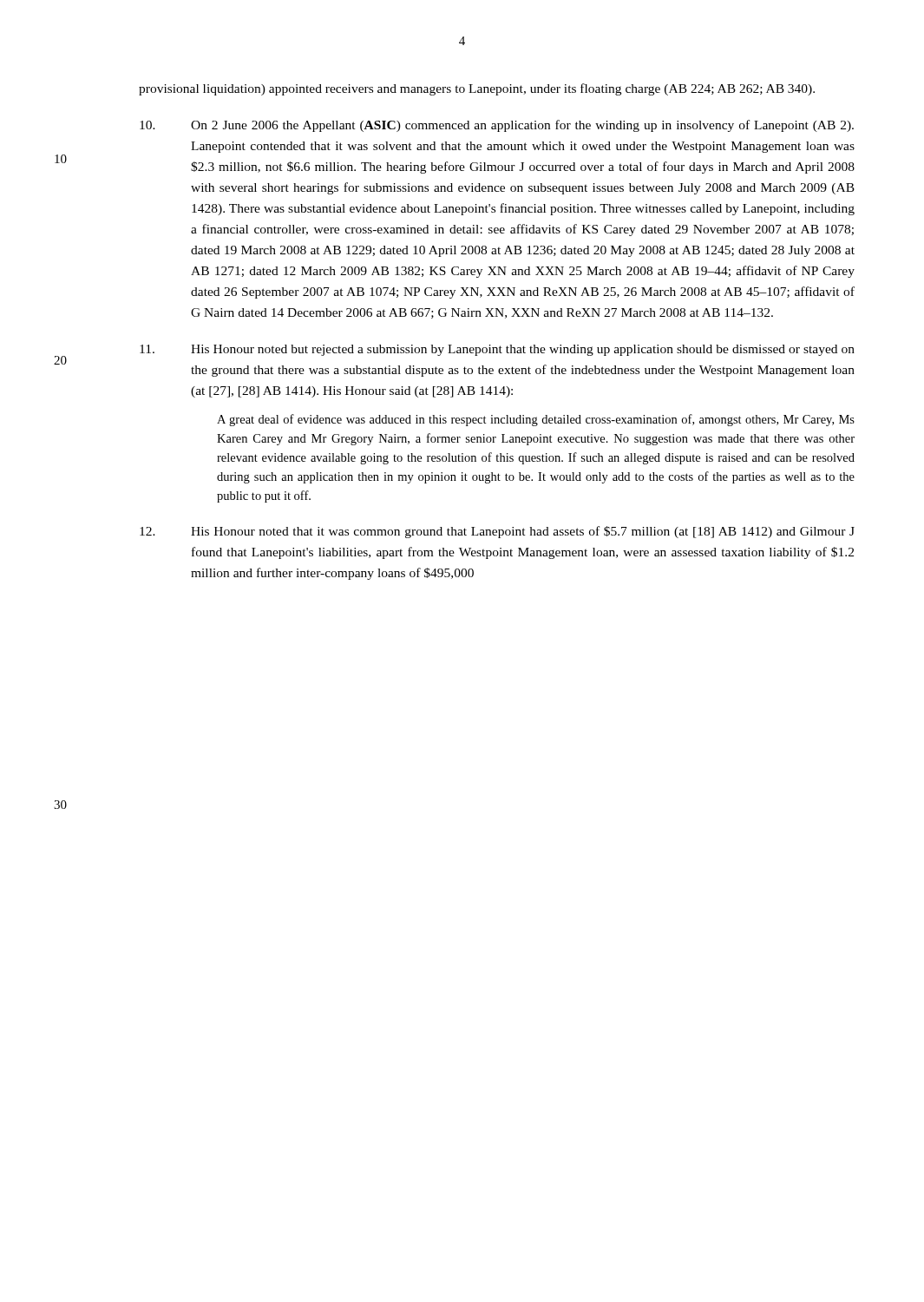Click on the text block with the text "His Honour noted that it"
Screen dimensions: 1302x924
click(497, 552)
